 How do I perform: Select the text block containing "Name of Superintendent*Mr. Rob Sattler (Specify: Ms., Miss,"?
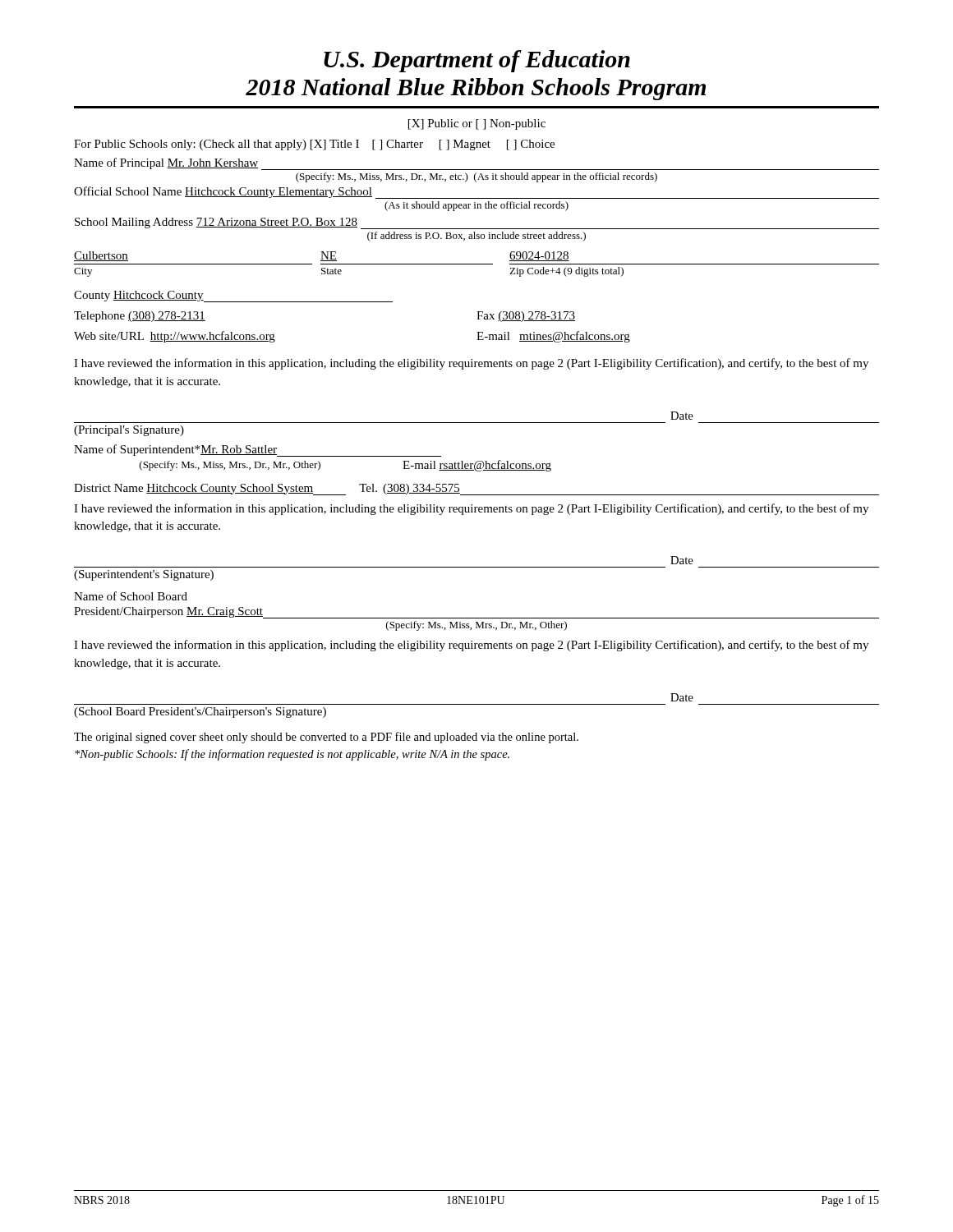coord(476,457)
